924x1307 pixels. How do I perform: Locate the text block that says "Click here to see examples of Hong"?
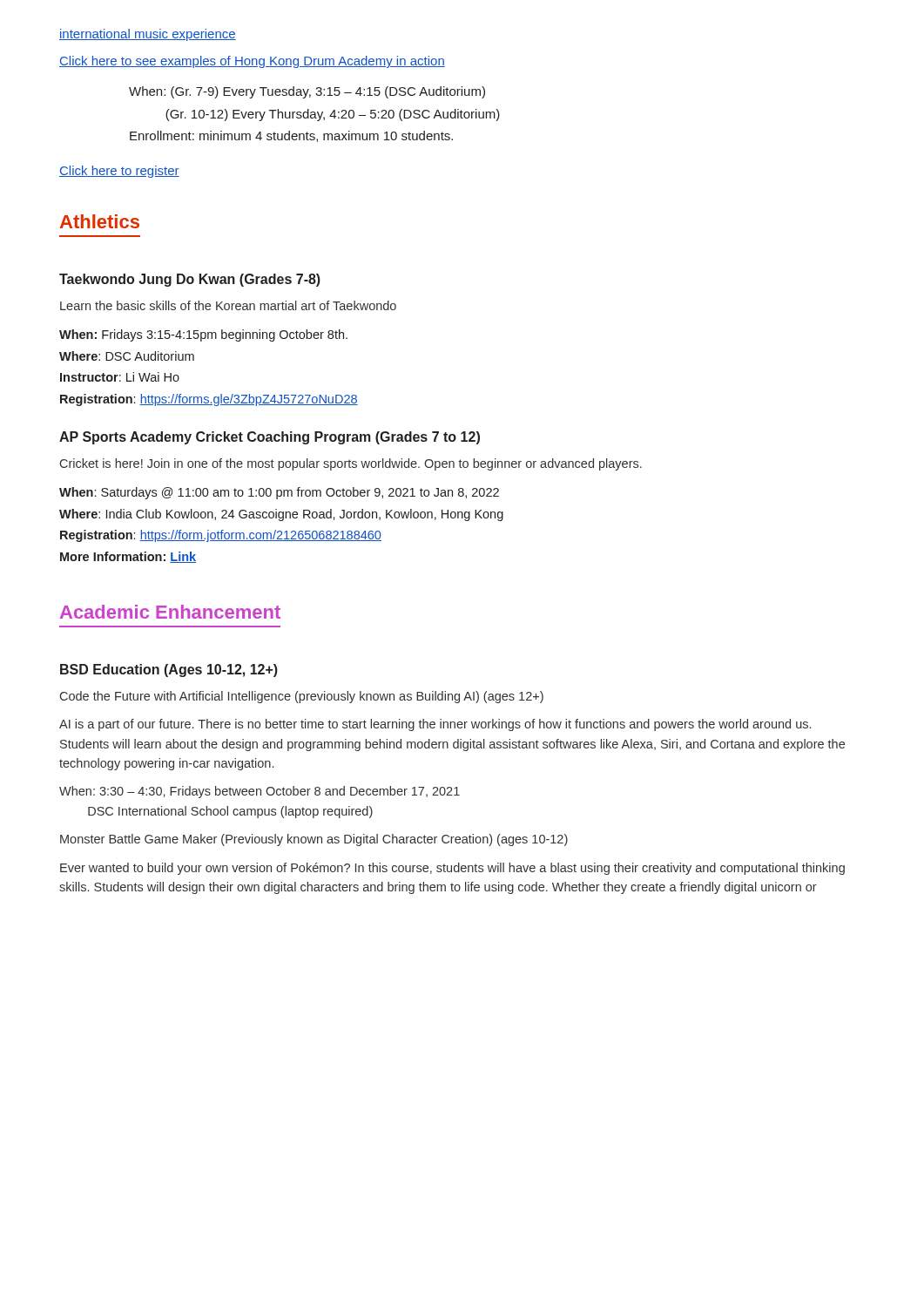(252, 61)
